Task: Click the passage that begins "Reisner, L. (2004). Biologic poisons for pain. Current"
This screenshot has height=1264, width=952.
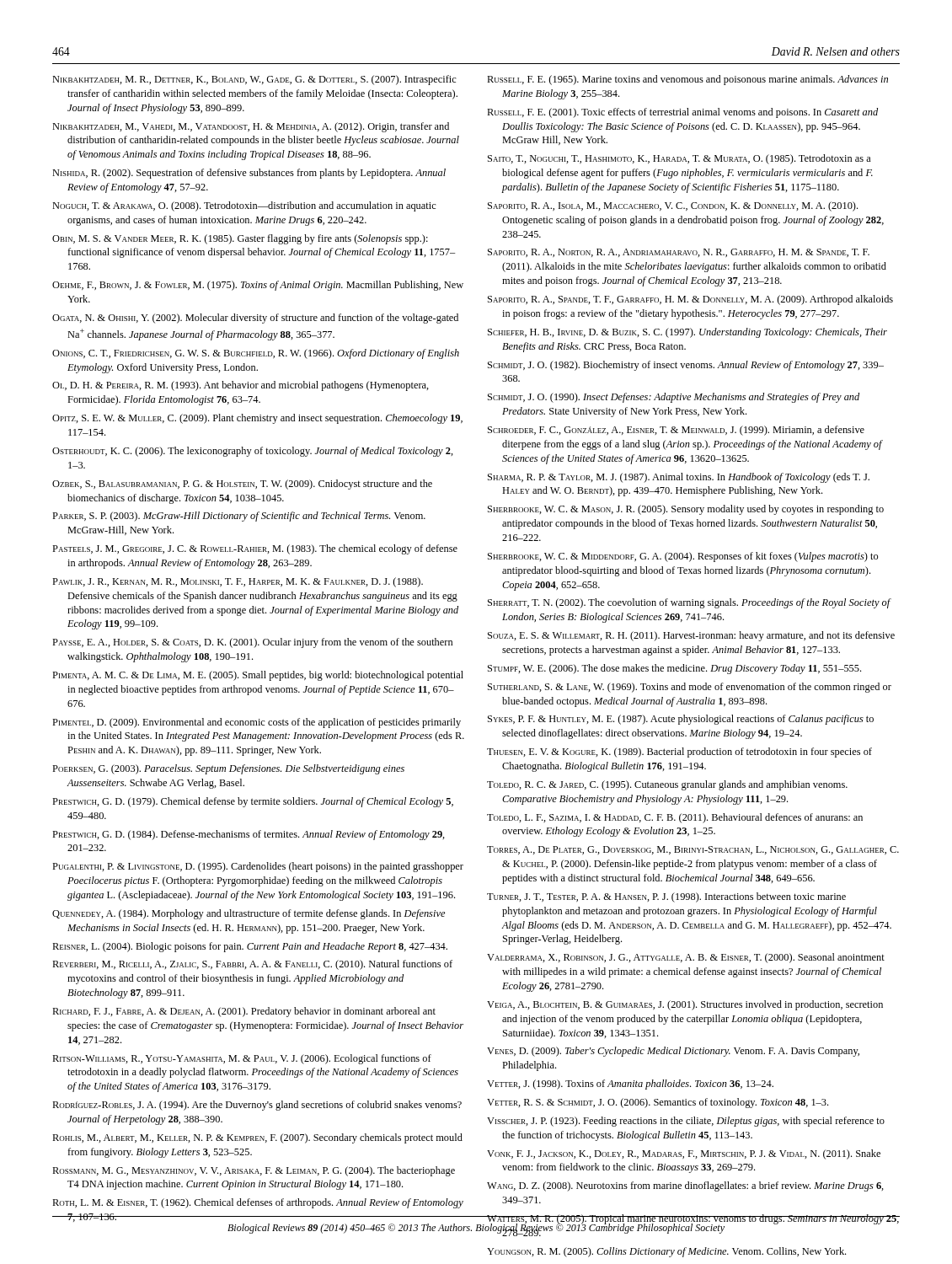Action: pos(250,946)
